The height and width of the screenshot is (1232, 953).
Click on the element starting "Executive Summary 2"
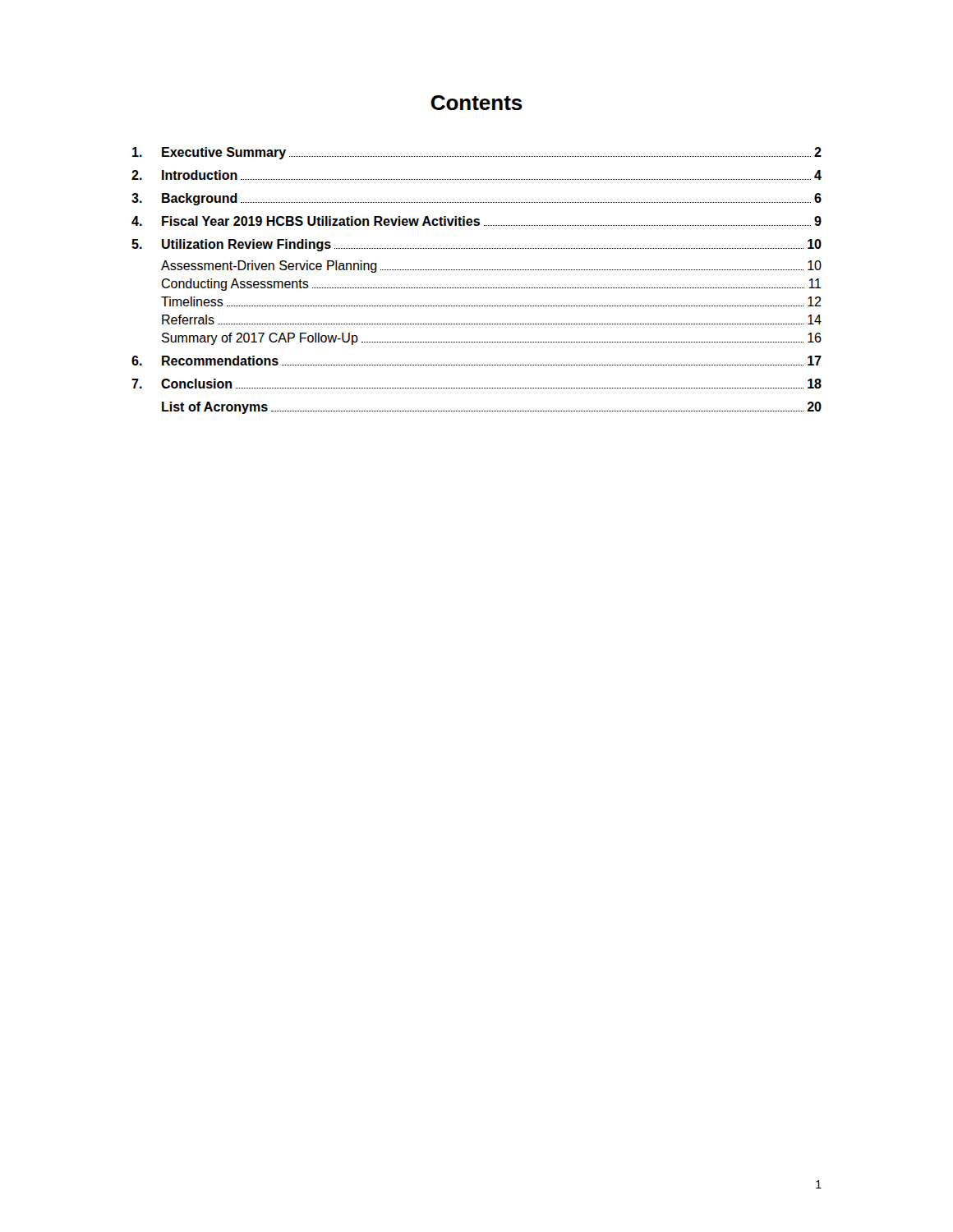pos(476,153)
